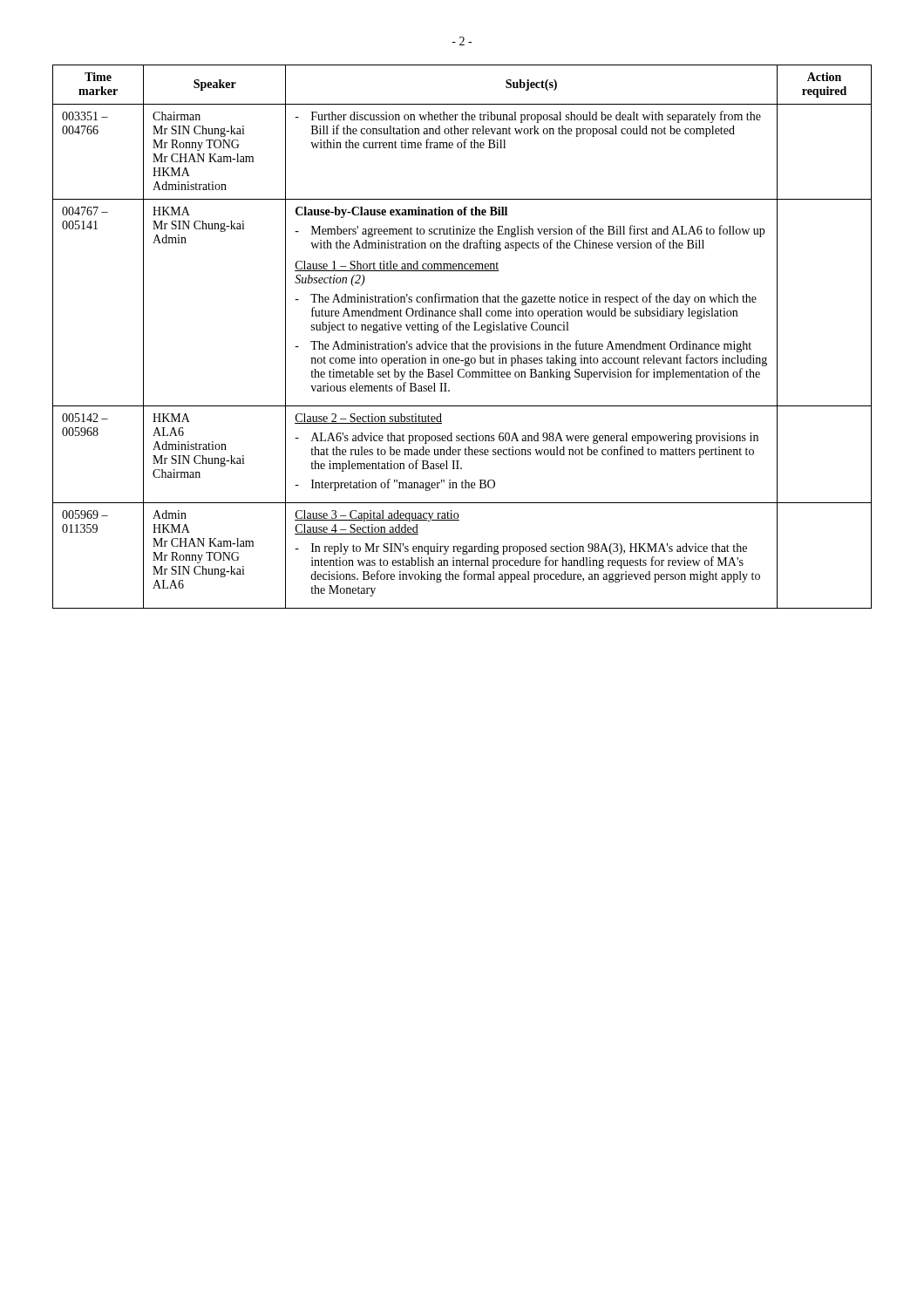Select the table that reads "Chairman Mr SIN Chung-kai Mr"
This screenshot has width=924, height=1308.
(462, 337)
